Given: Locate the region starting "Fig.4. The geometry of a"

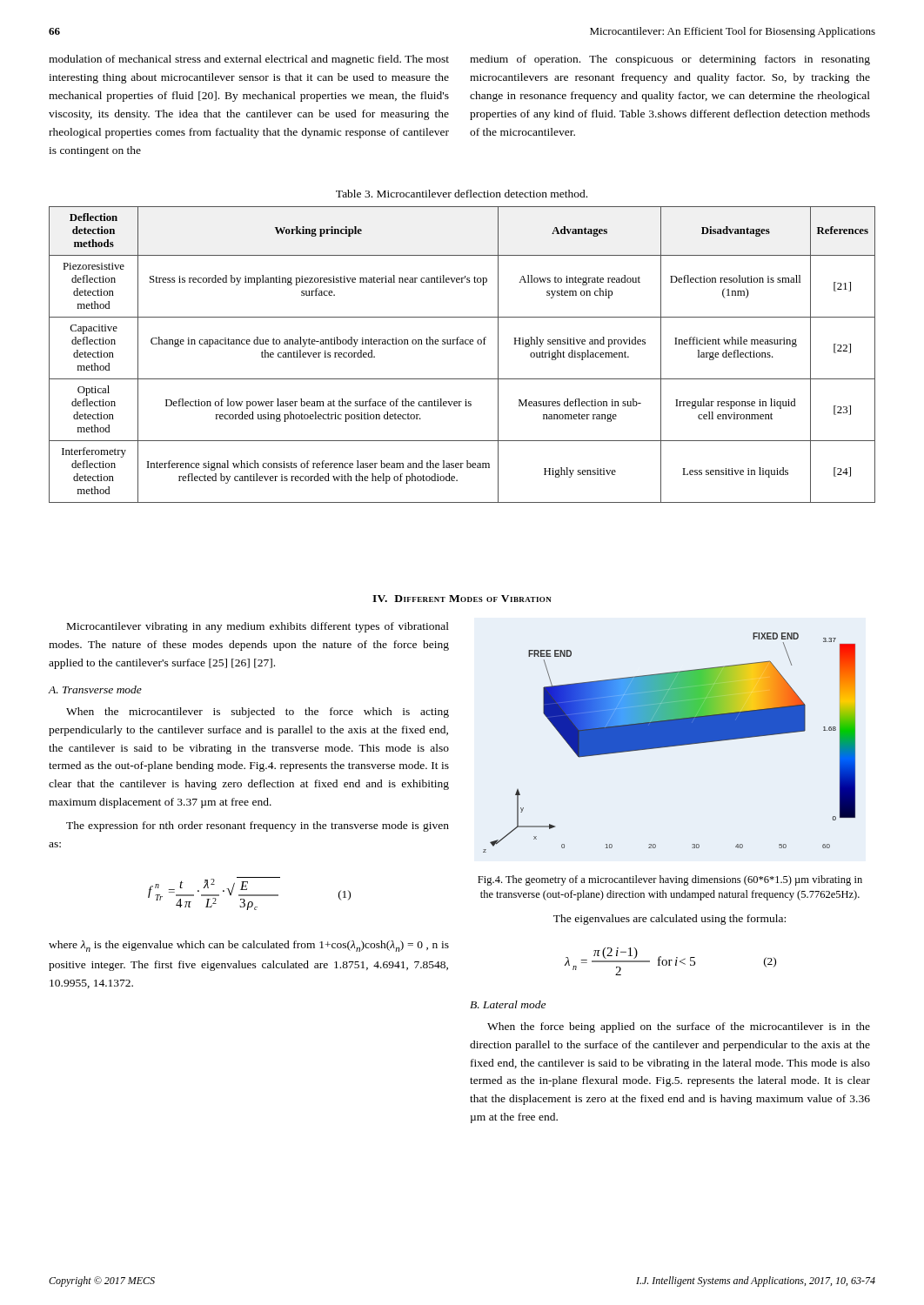Looking at the screenshot, I should pos(670,887).
